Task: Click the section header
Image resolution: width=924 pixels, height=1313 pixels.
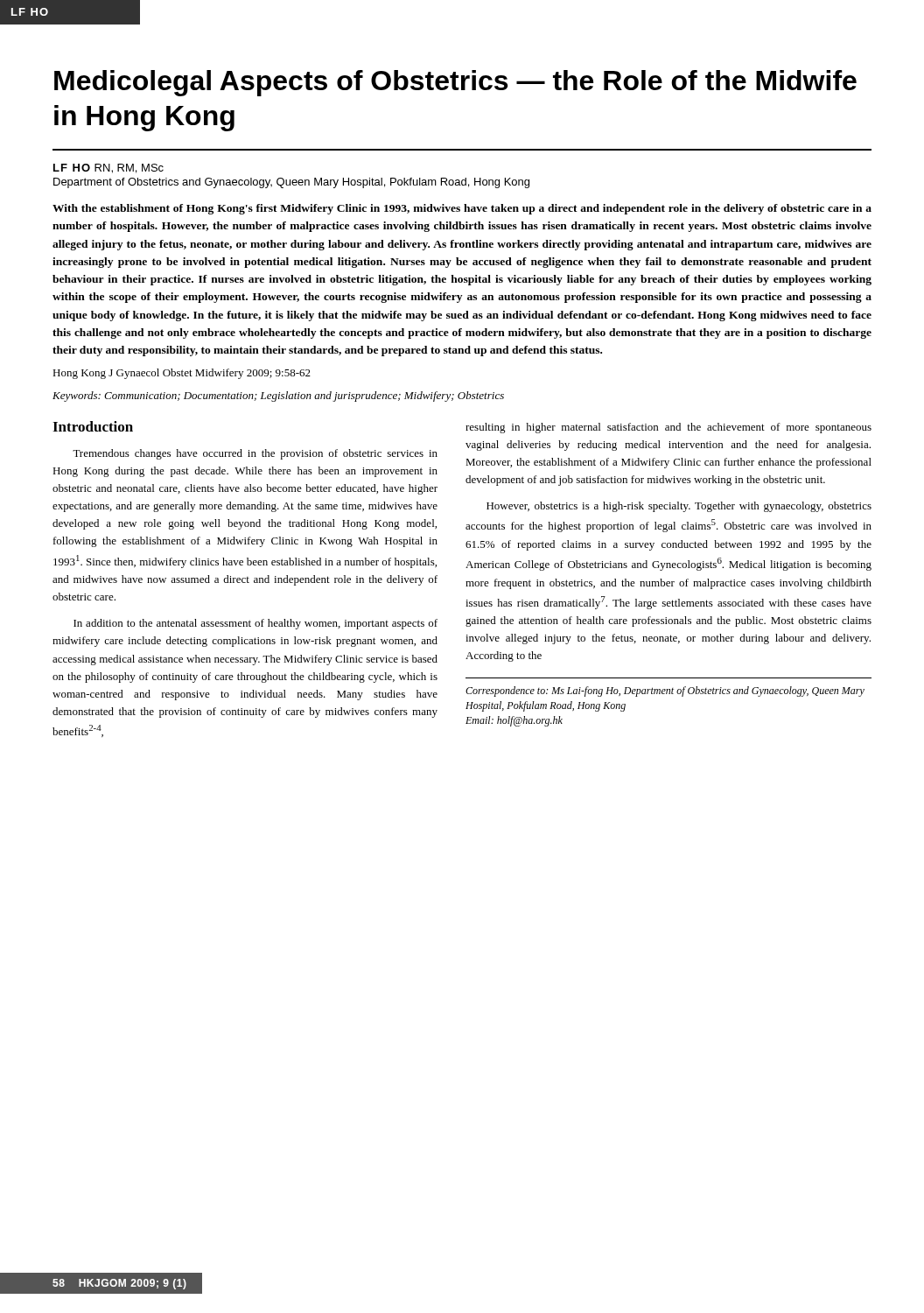Action: pos(93,427)
